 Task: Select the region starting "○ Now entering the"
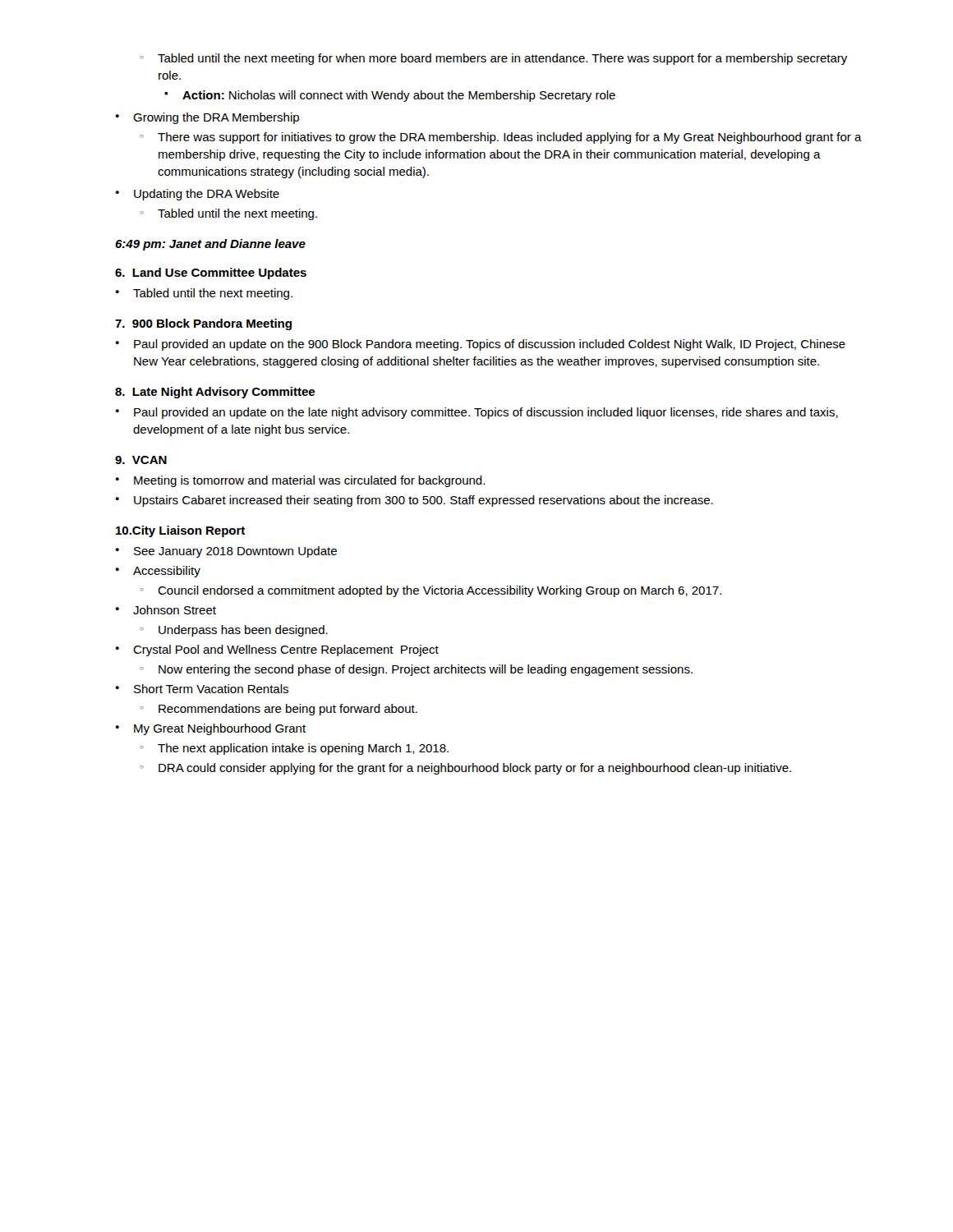pyautogui.click(x=505, y=669)
